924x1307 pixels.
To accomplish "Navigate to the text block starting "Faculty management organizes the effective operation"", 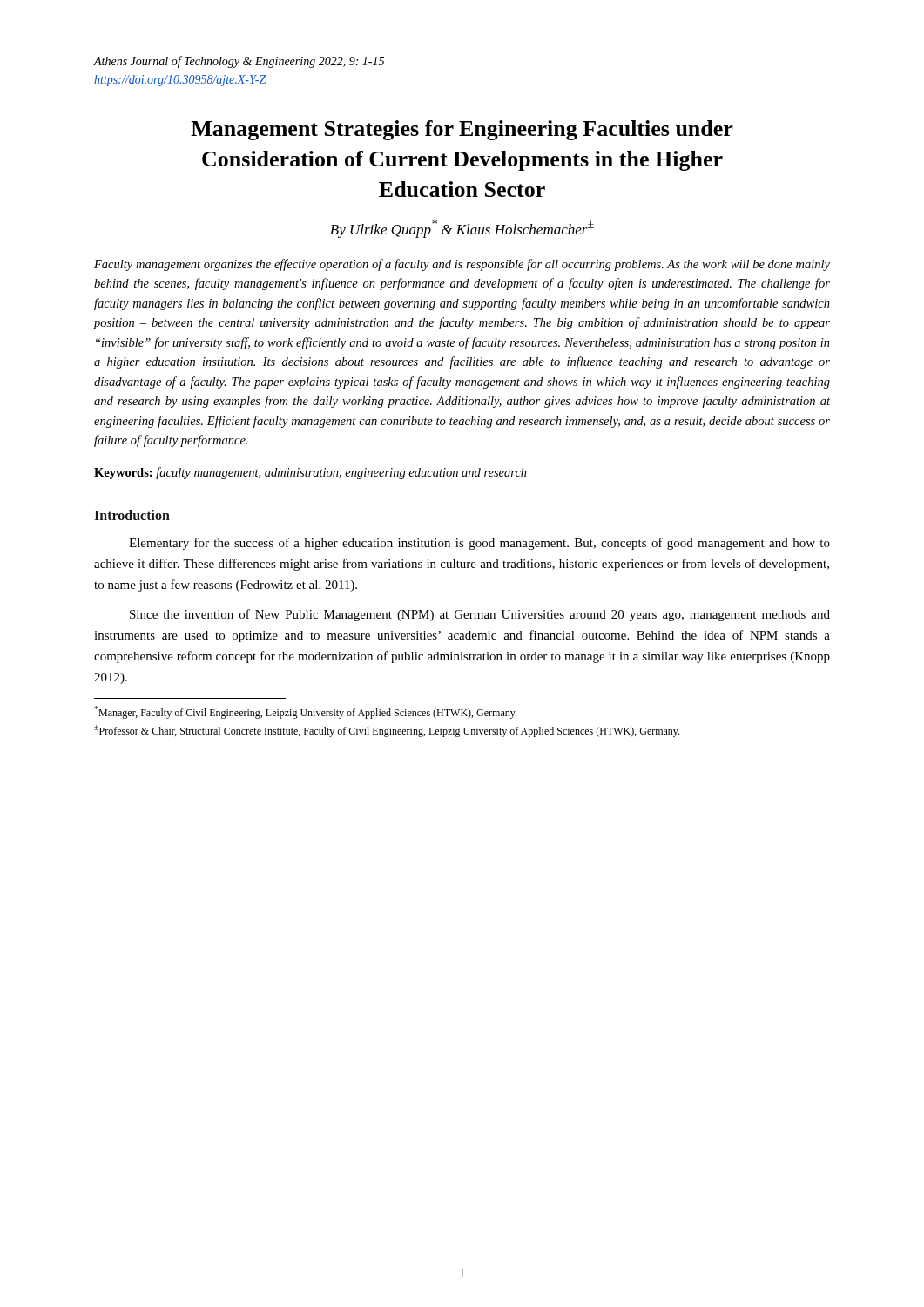I will 462,352.
